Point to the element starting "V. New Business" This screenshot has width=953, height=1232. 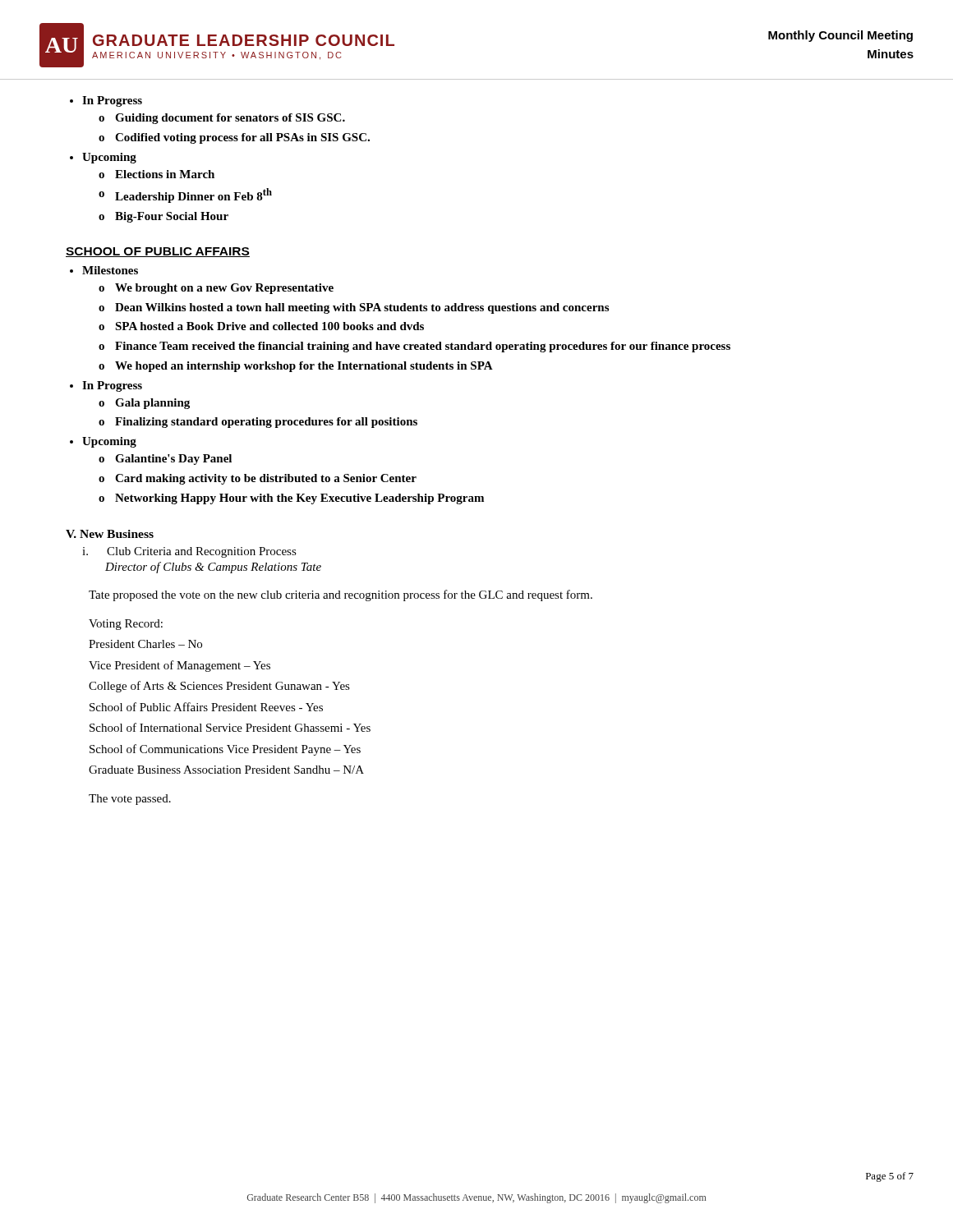point(110,534)
